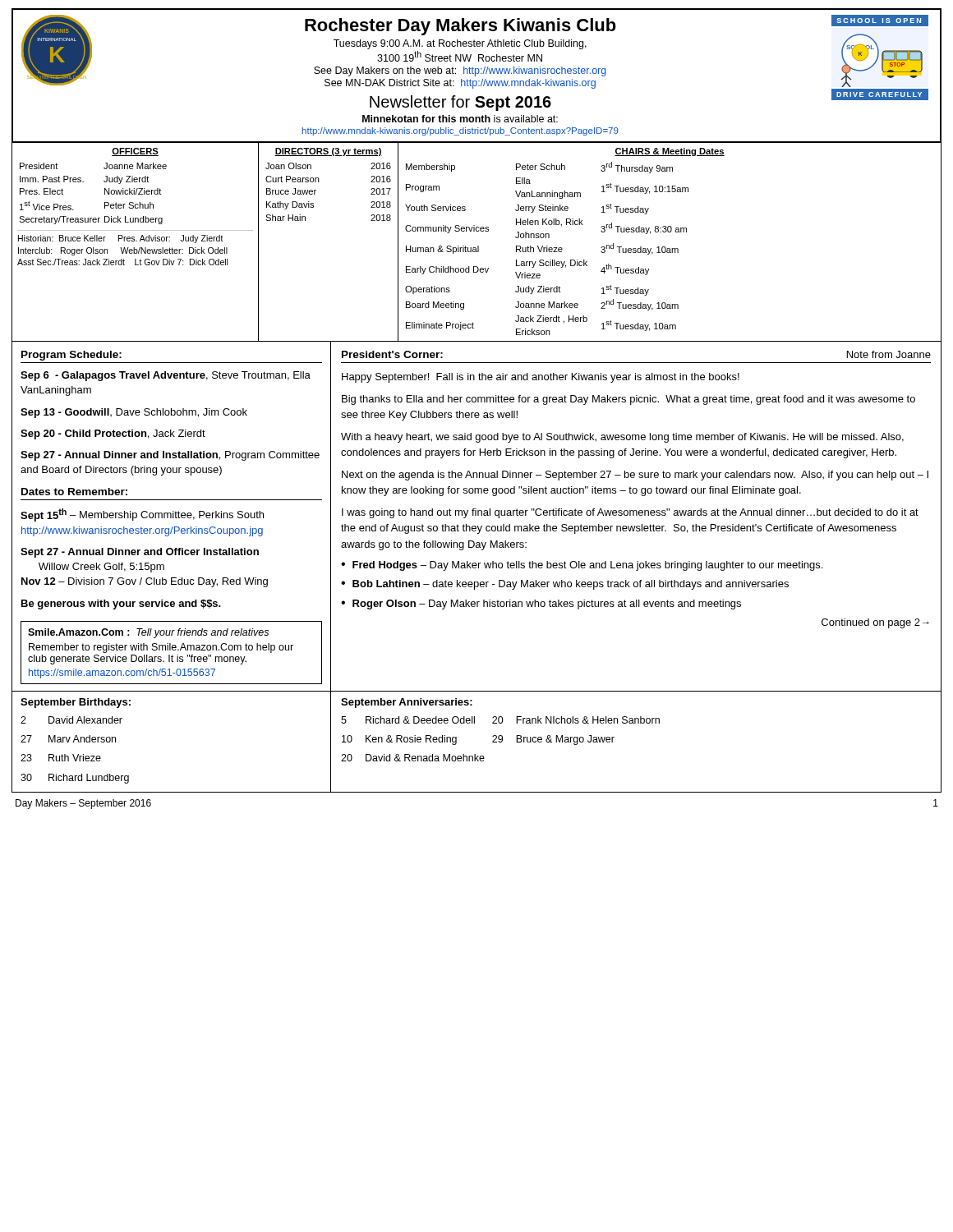Navigate to the element starting "Next on the"
Viewport: 953px width, 1232px height.
coord(635,482)
